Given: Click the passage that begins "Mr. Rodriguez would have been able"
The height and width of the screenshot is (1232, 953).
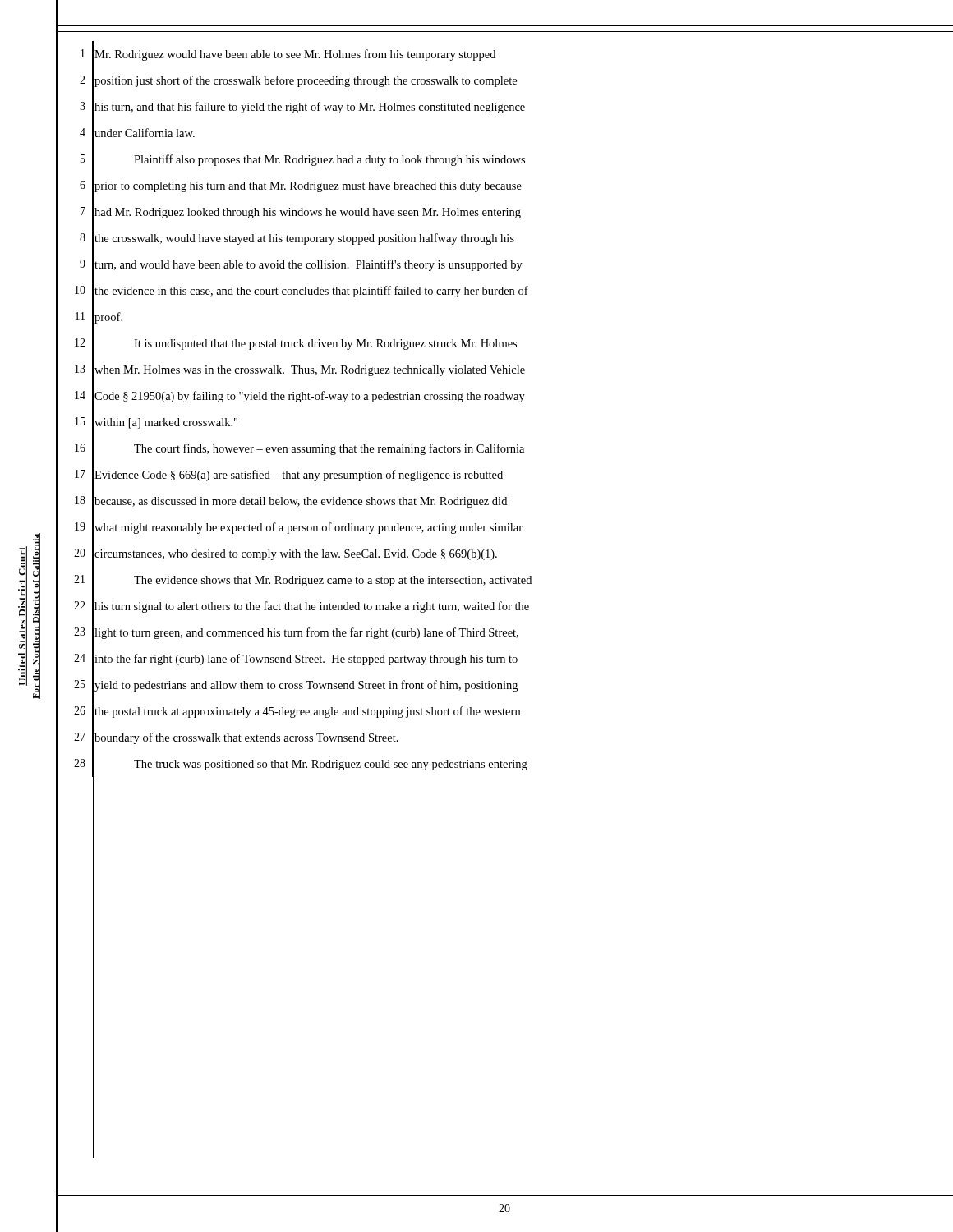Looking at the screenshot, I should tap(507, 94).
